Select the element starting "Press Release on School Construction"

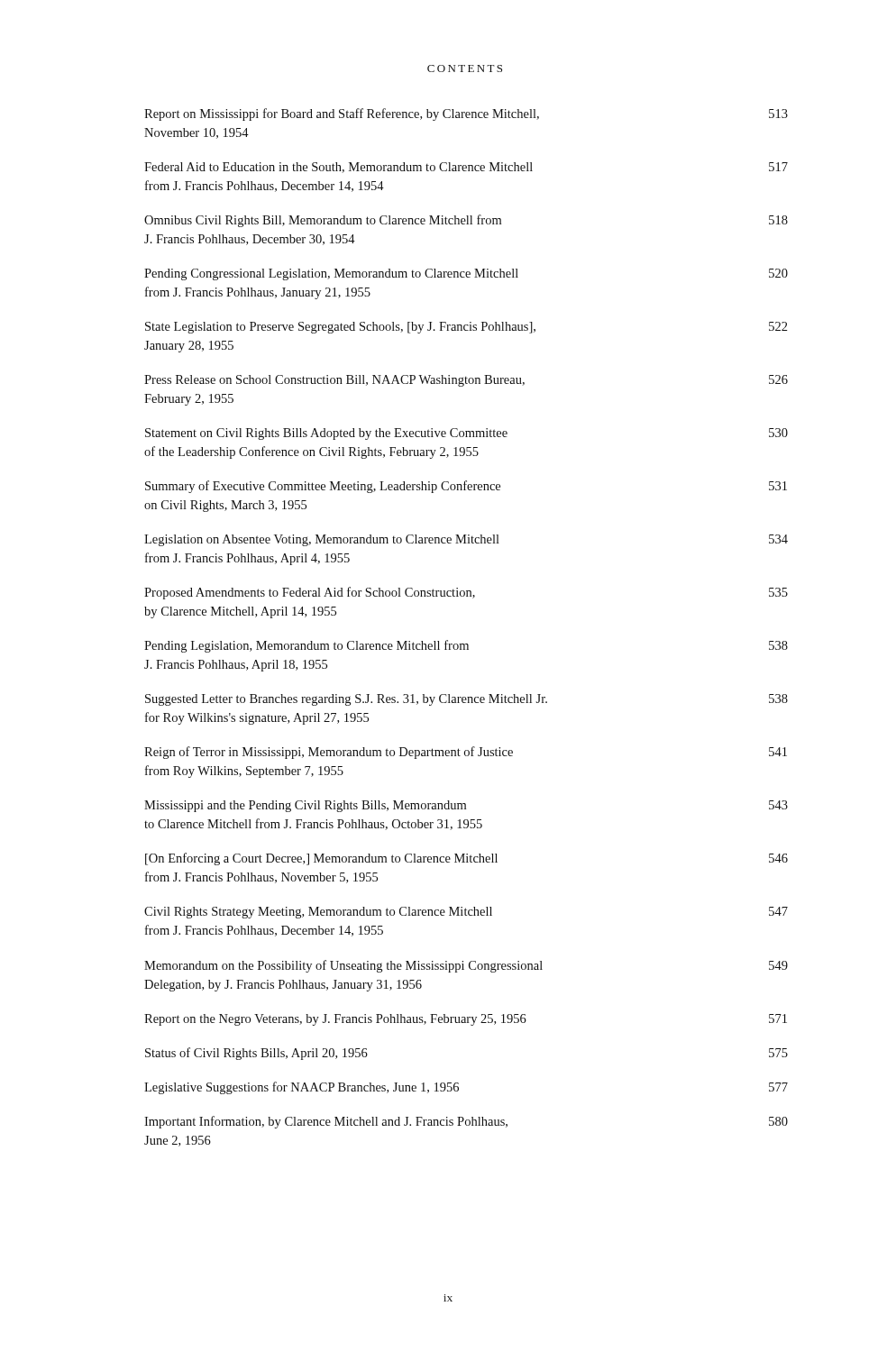pyautogui.click(x=466, y=390)
